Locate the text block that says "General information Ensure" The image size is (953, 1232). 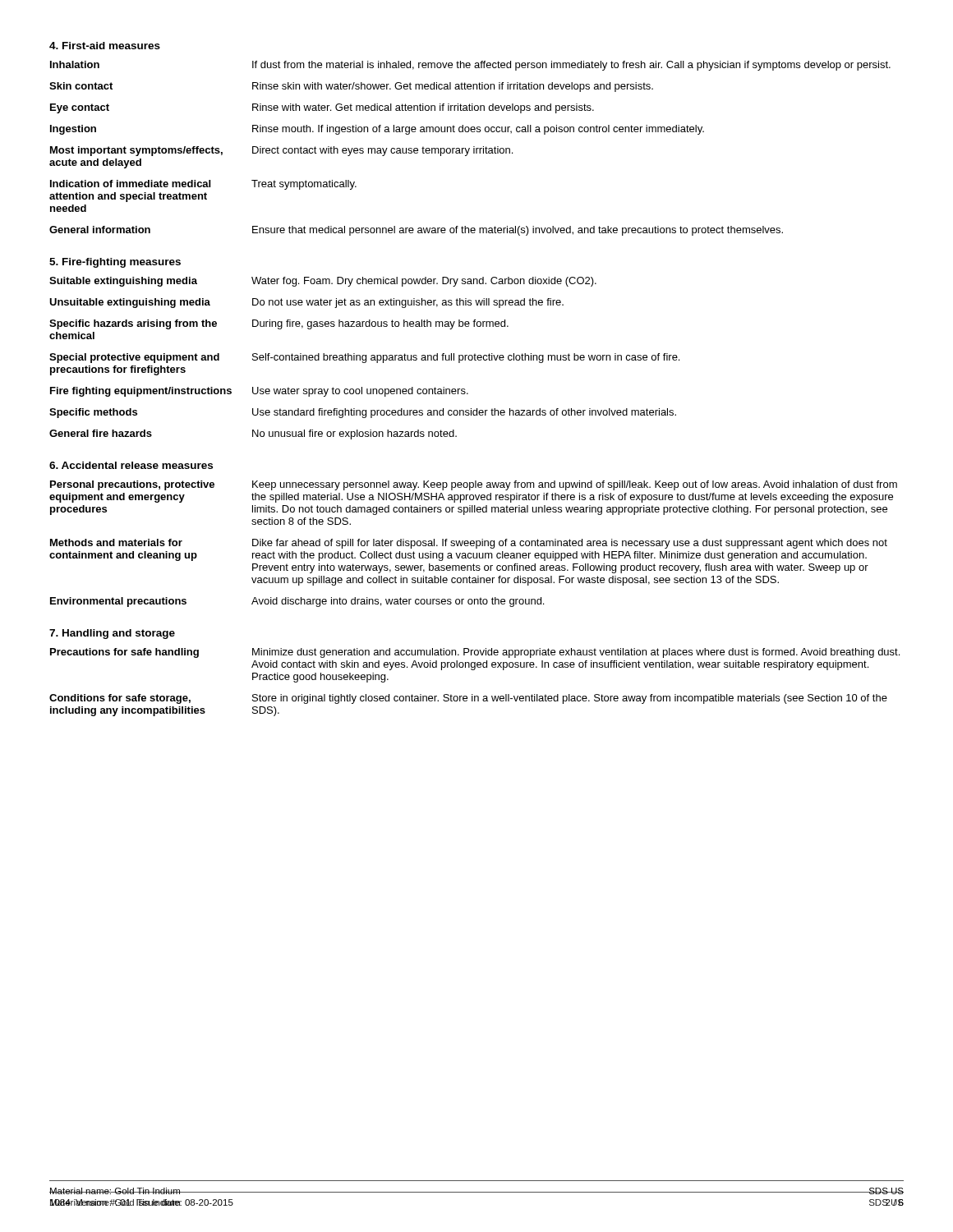click(476, 232)
